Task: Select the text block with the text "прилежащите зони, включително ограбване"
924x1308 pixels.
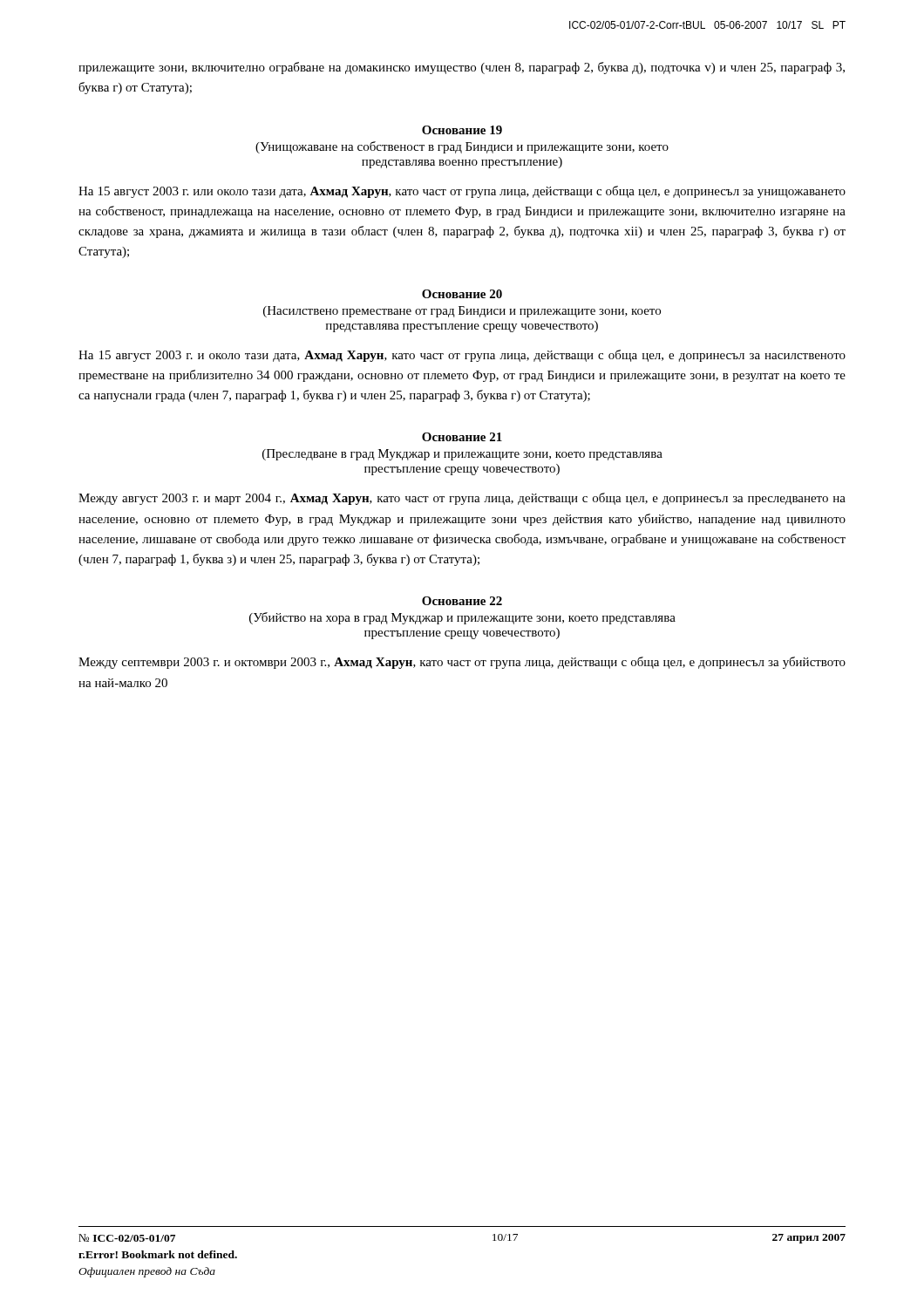Action: pos(462,77)
